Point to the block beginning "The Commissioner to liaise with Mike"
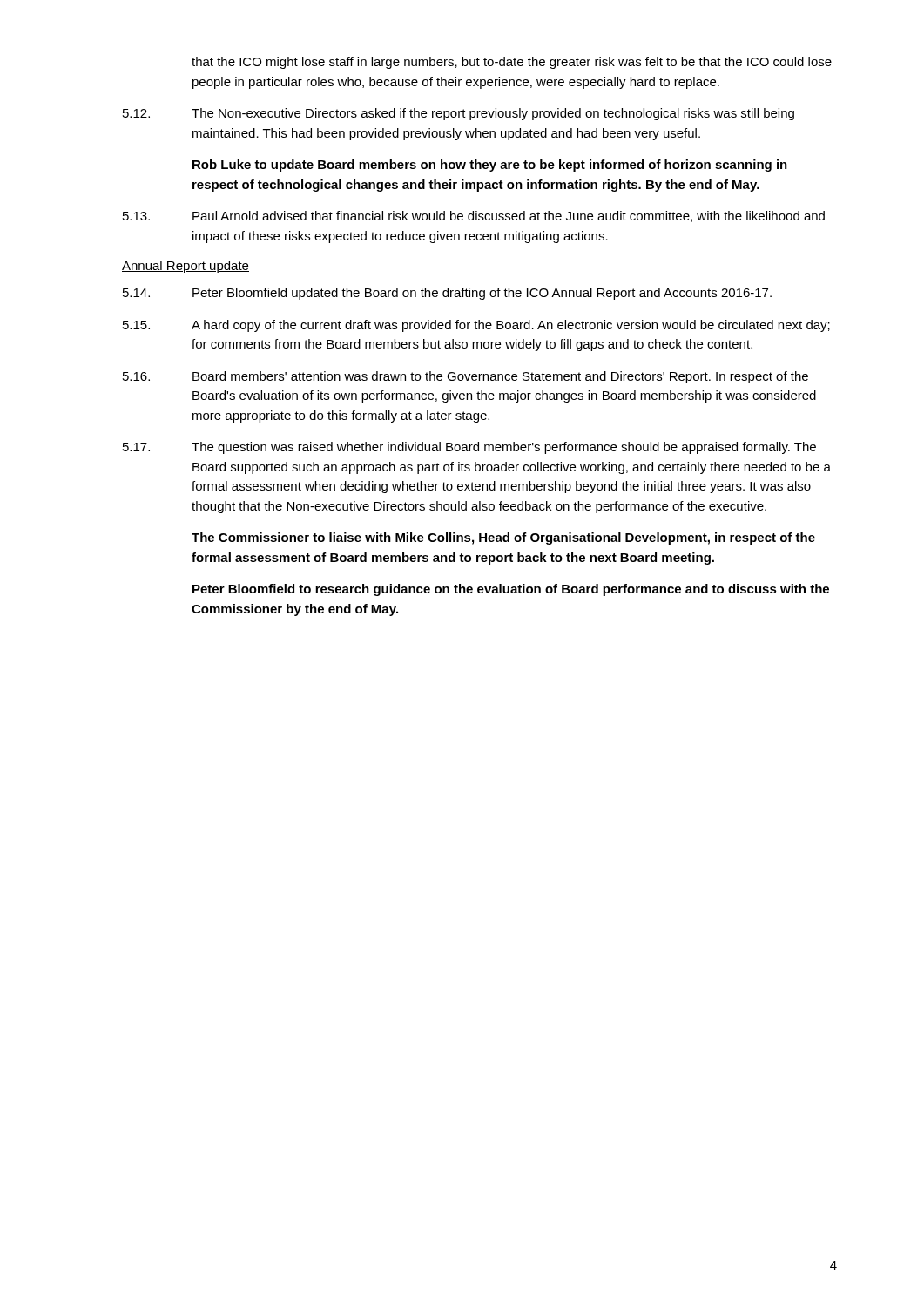Screen dimensions: 1307x924 503,547
